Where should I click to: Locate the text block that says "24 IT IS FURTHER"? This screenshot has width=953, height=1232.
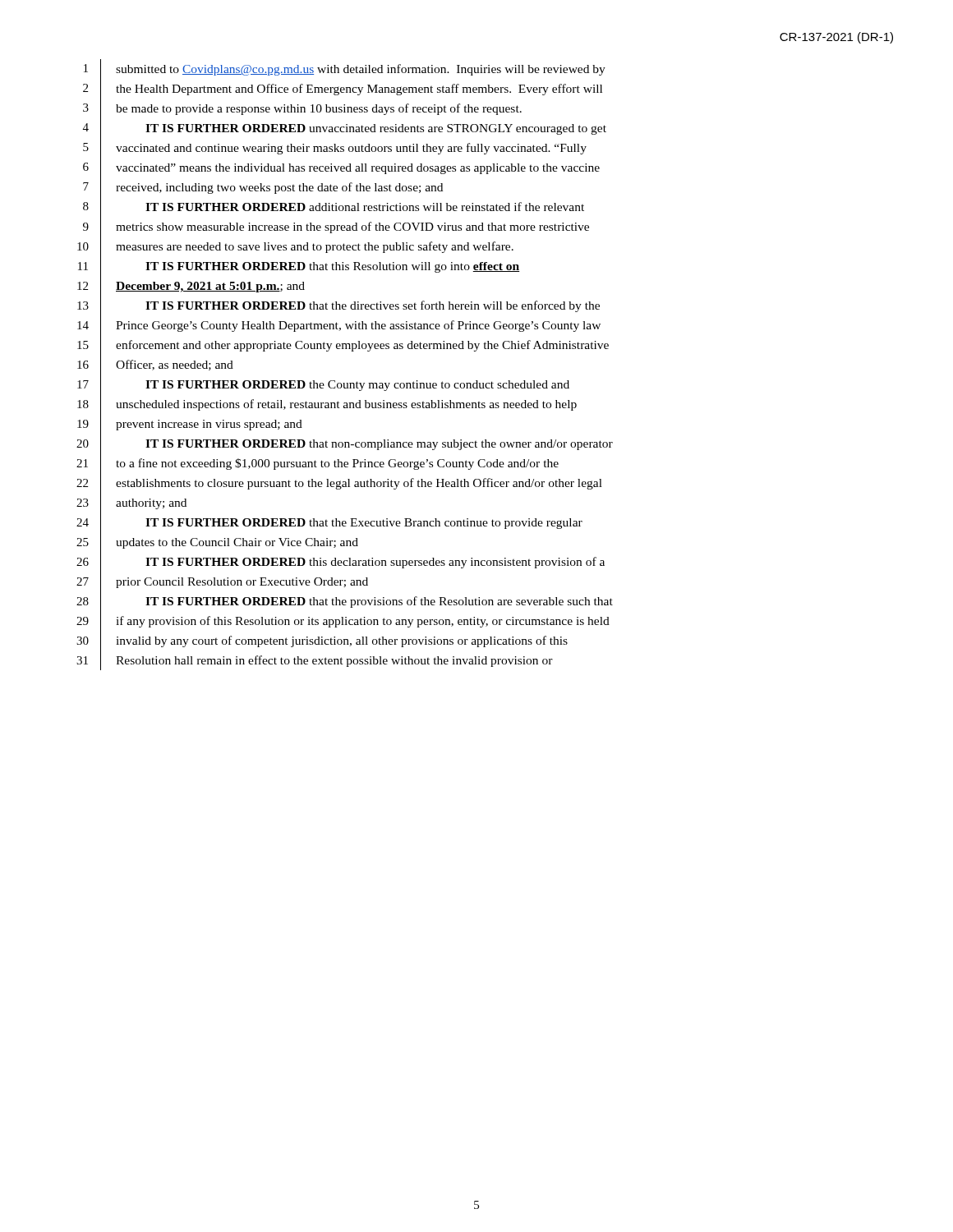click(476, 523)
